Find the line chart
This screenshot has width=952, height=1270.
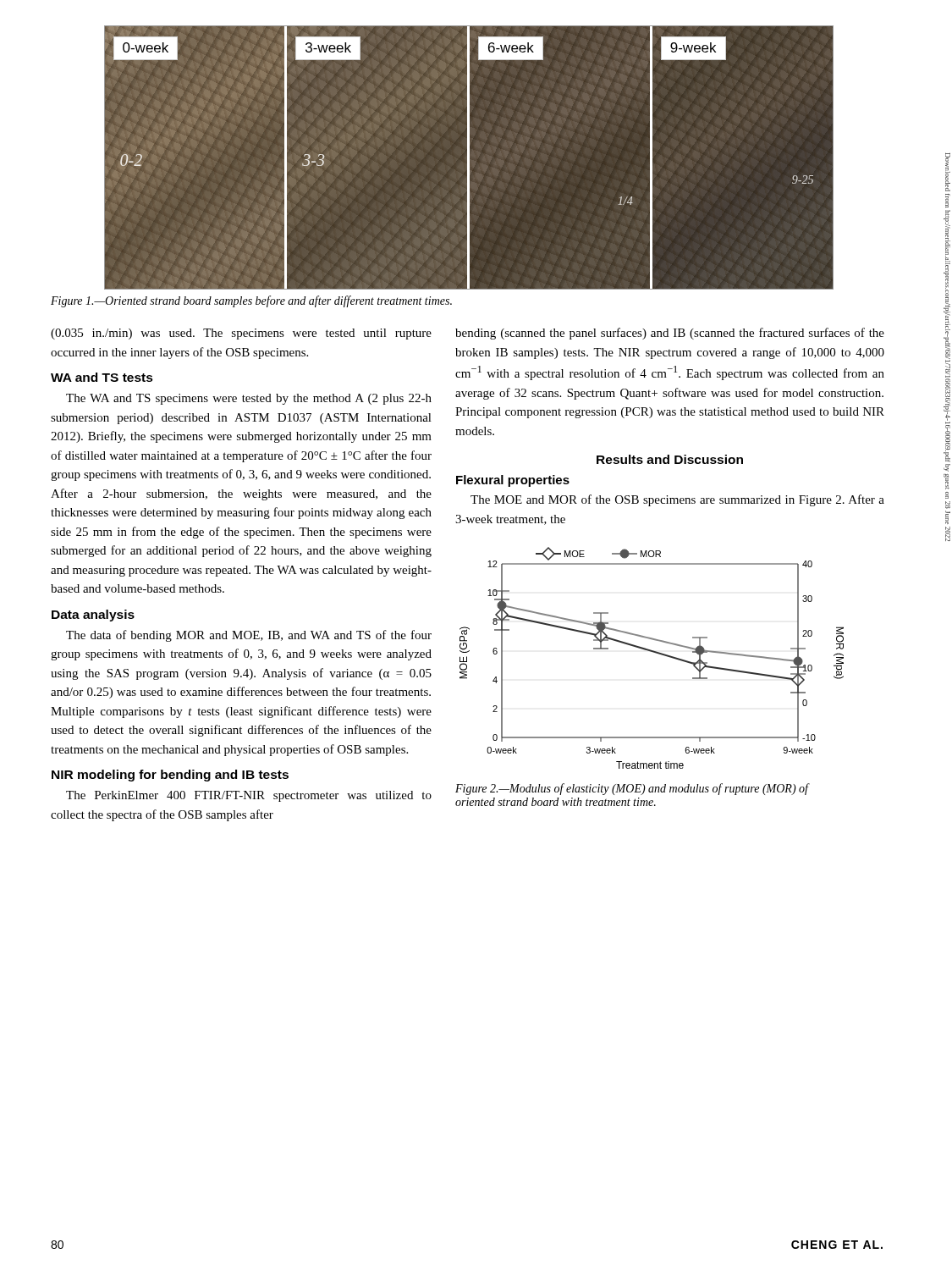pyautogui.click(x=650, y=659)
